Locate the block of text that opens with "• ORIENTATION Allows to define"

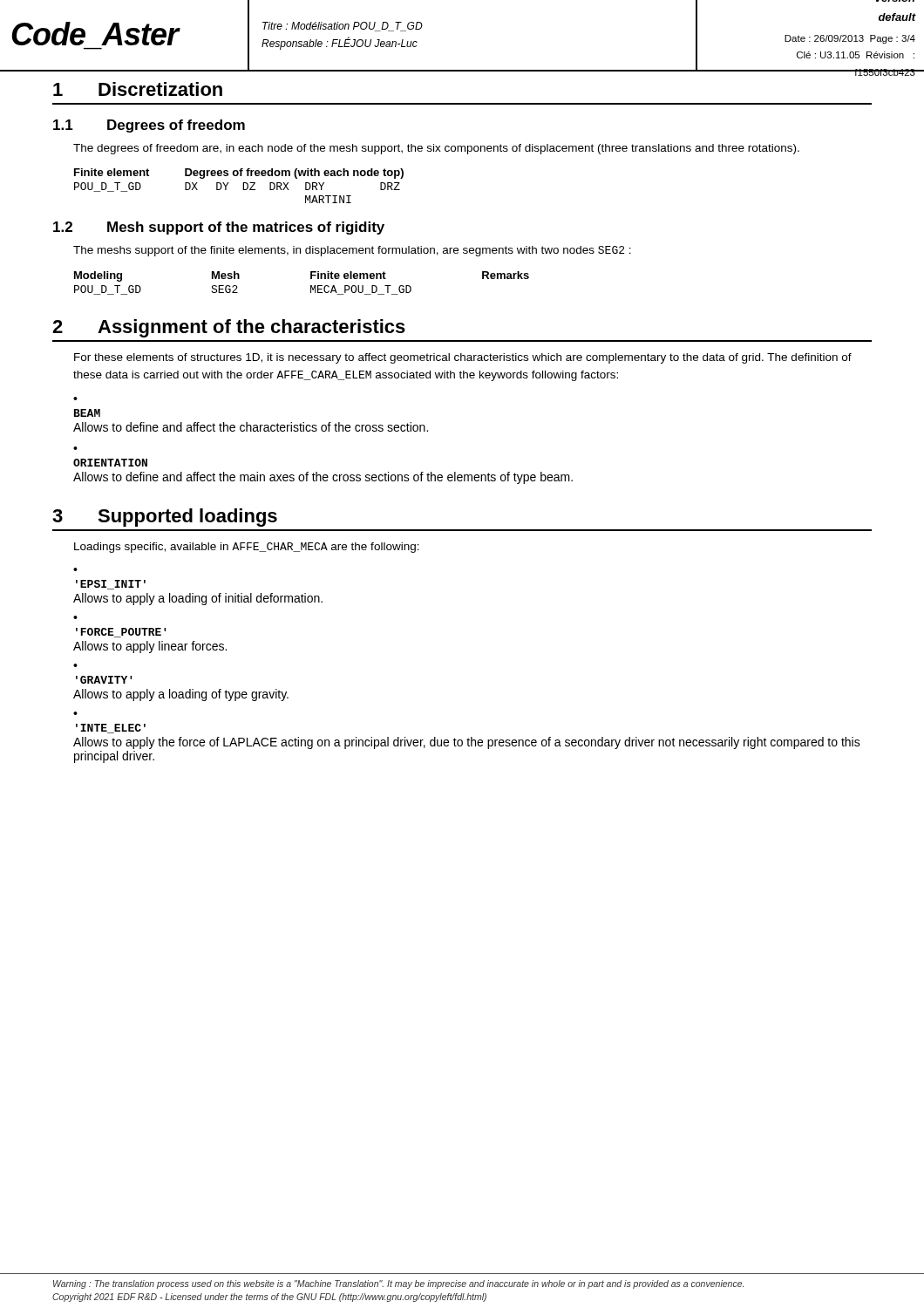pos(110,463)
